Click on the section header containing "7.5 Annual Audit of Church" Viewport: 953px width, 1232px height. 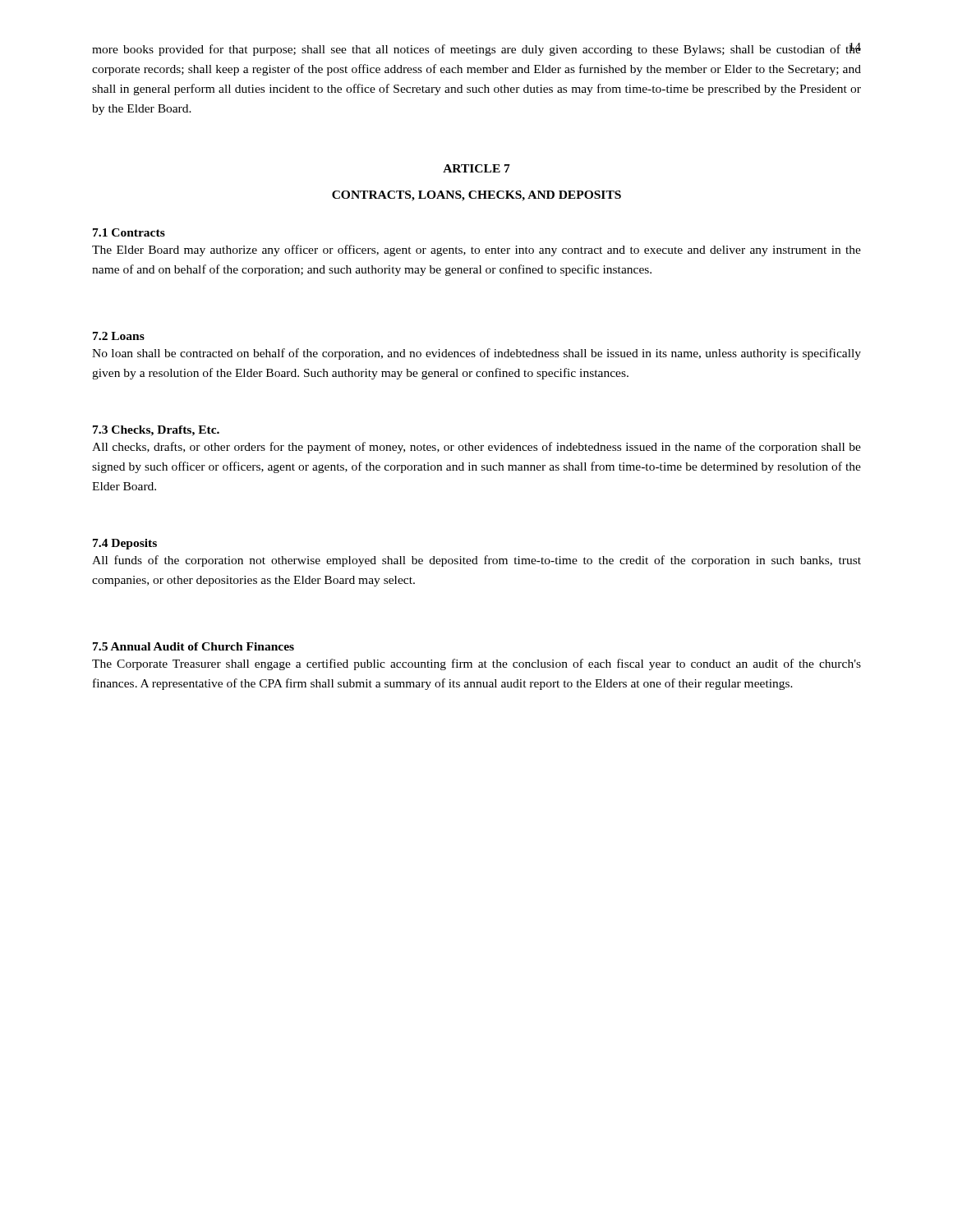pos(193,646)
